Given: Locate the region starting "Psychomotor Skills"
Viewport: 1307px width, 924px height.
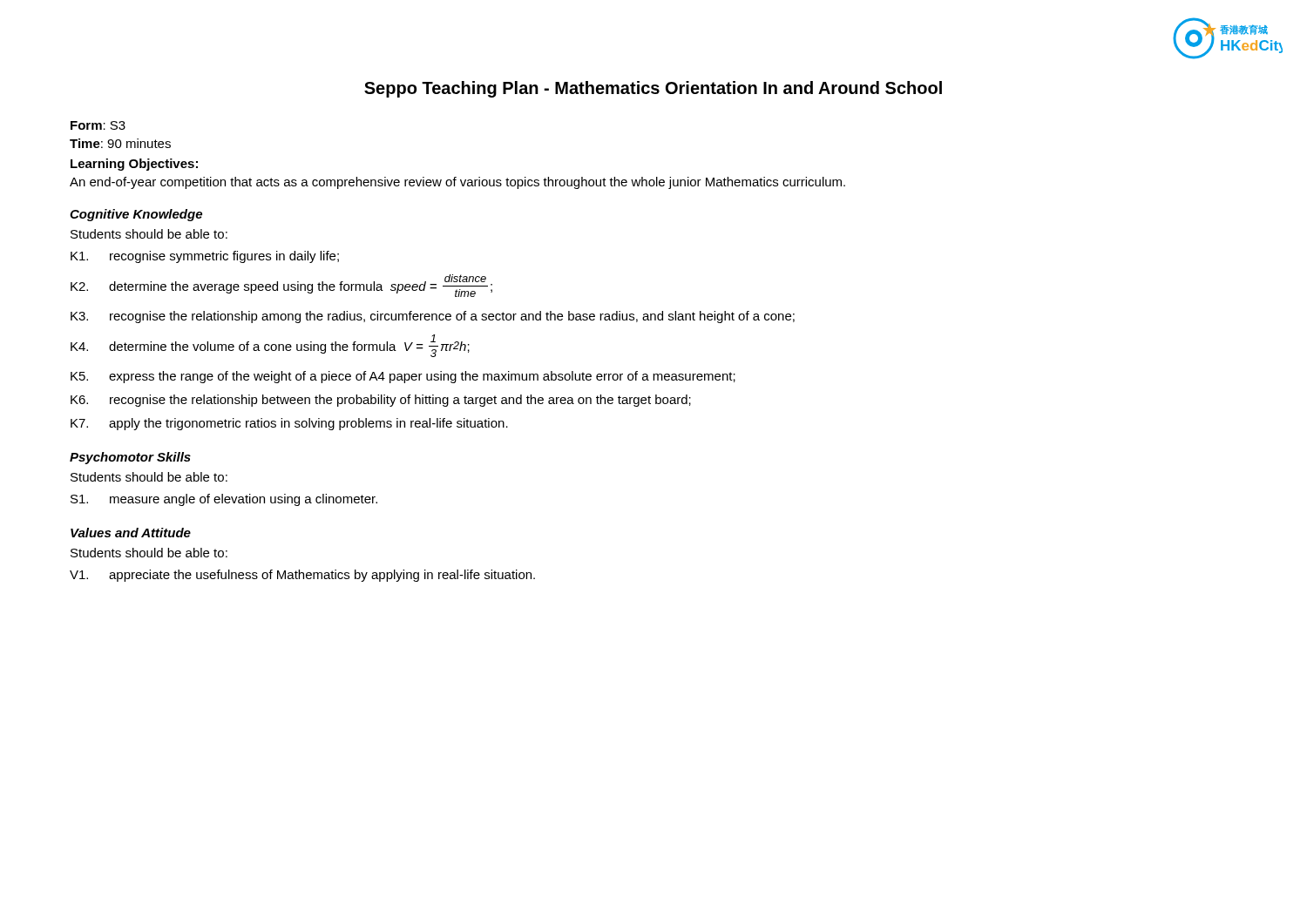Looking at the screenshot, I should (130, 457).
